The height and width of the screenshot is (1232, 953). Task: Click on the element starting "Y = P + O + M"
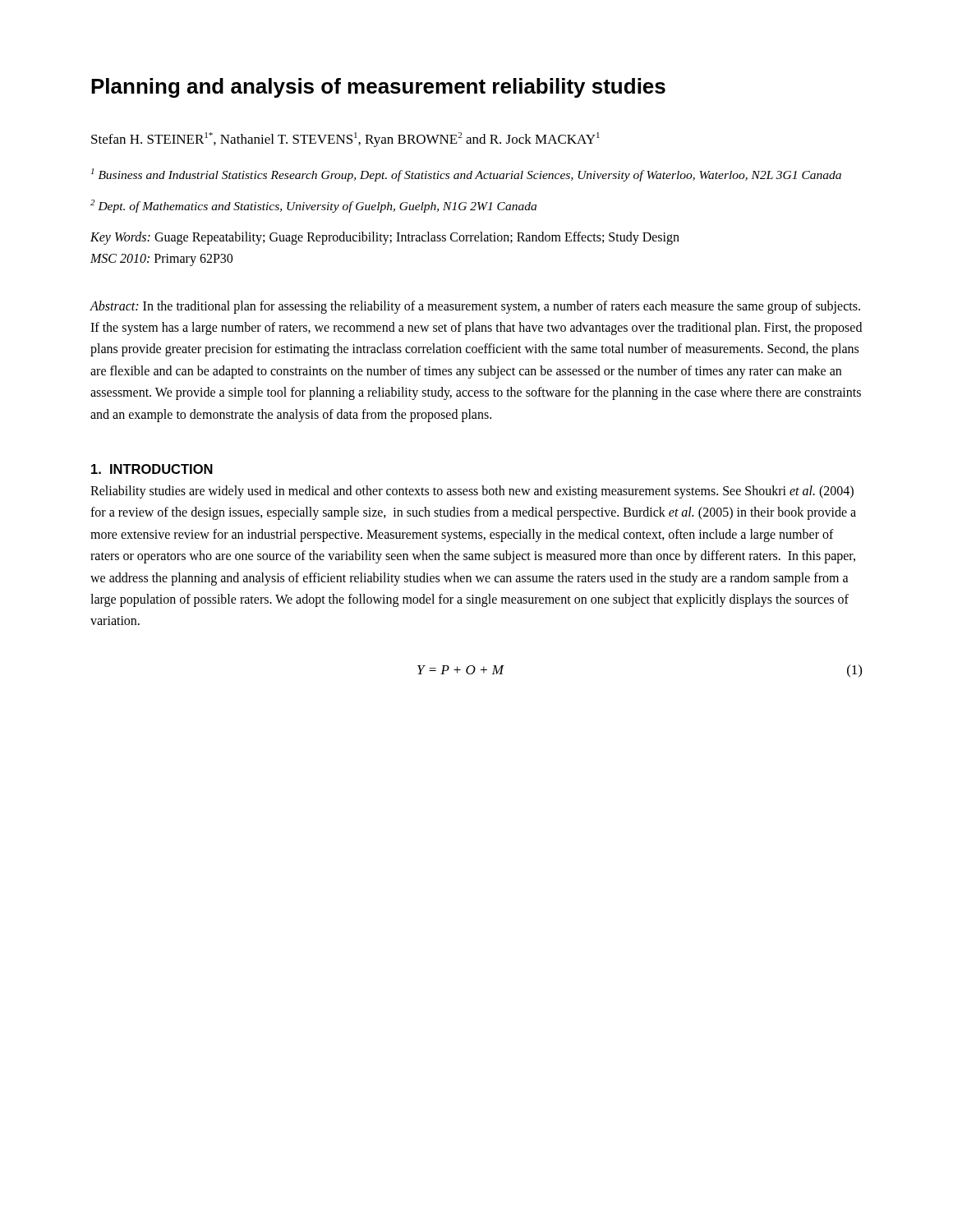(457, 671)
